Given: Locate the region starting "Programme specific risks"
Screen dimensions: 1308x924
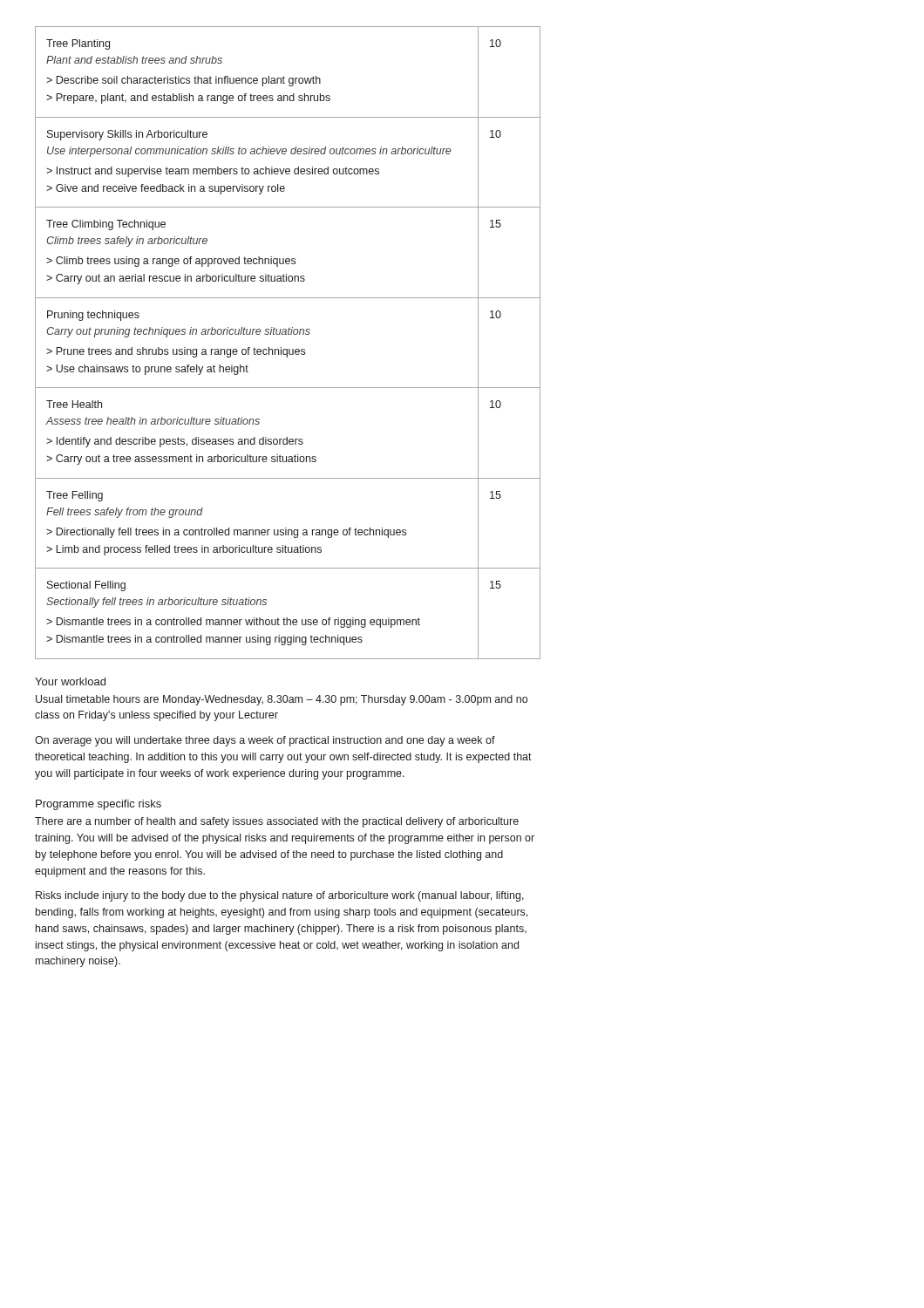Looking at the screenshot, I should tap(99, 805).
